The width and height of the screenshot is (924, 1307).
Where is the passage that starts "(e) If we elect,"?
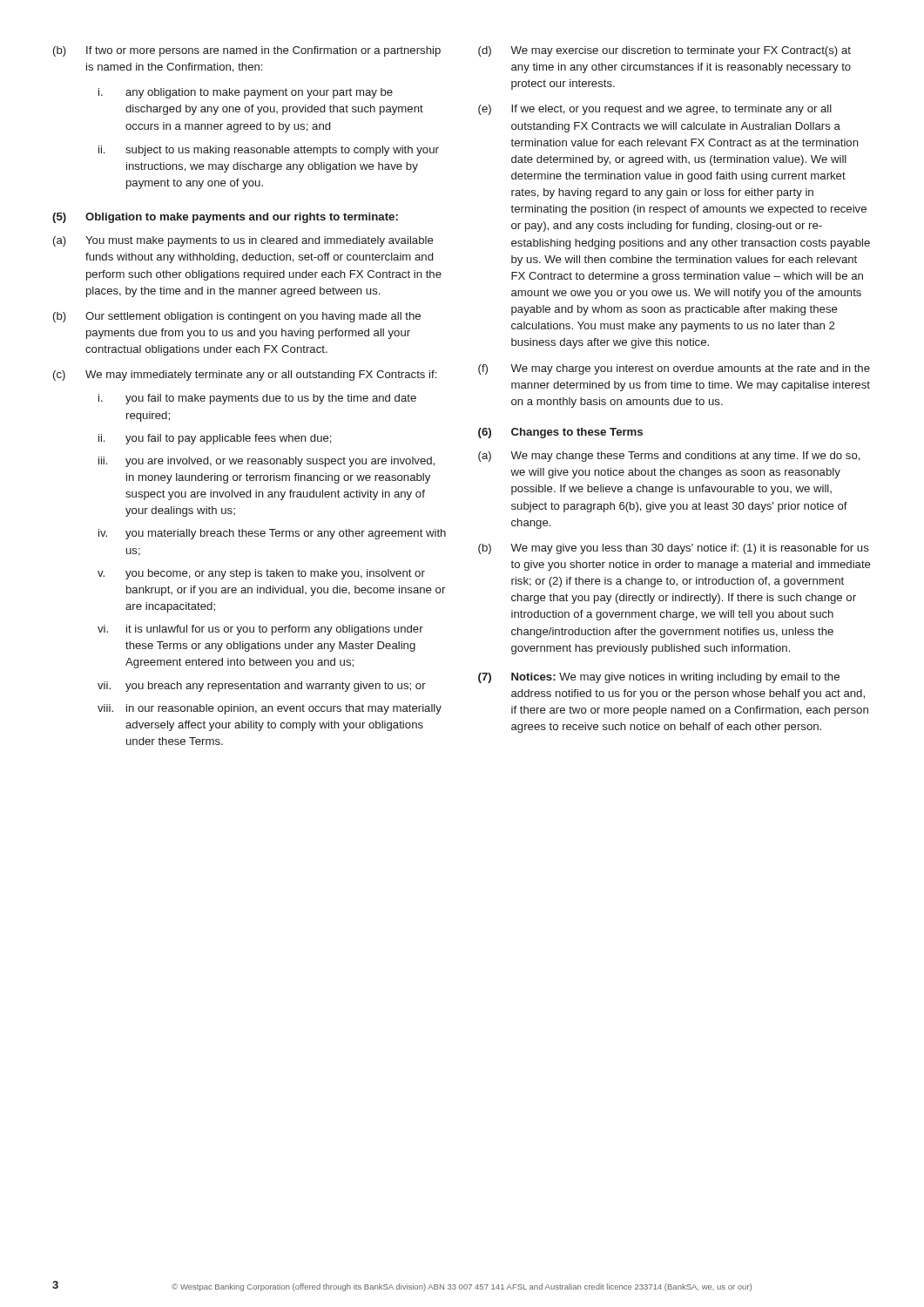coord(675,226)
